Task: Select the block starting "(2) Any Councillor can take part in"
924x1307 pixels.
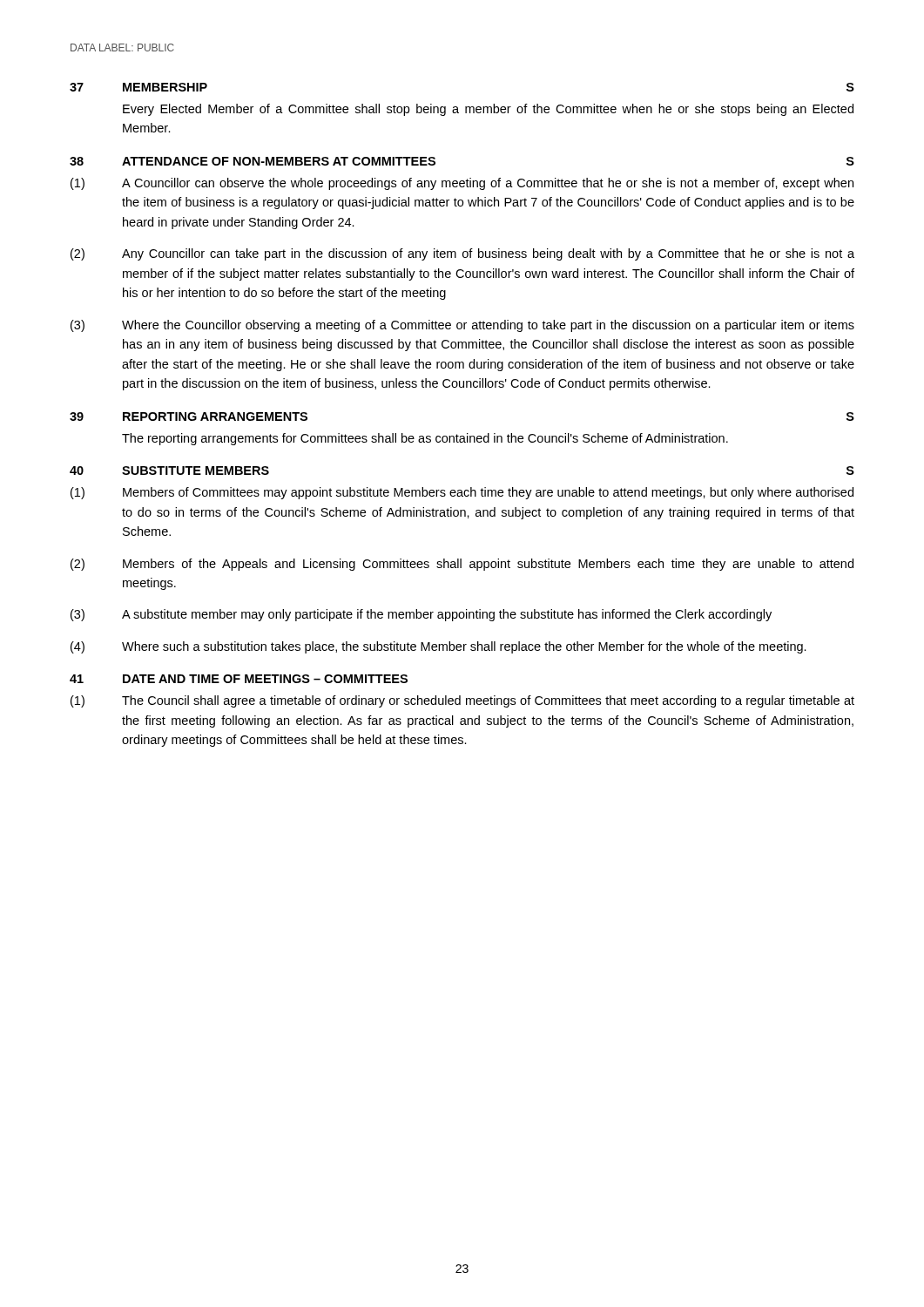Action: (x=462, y=274)
